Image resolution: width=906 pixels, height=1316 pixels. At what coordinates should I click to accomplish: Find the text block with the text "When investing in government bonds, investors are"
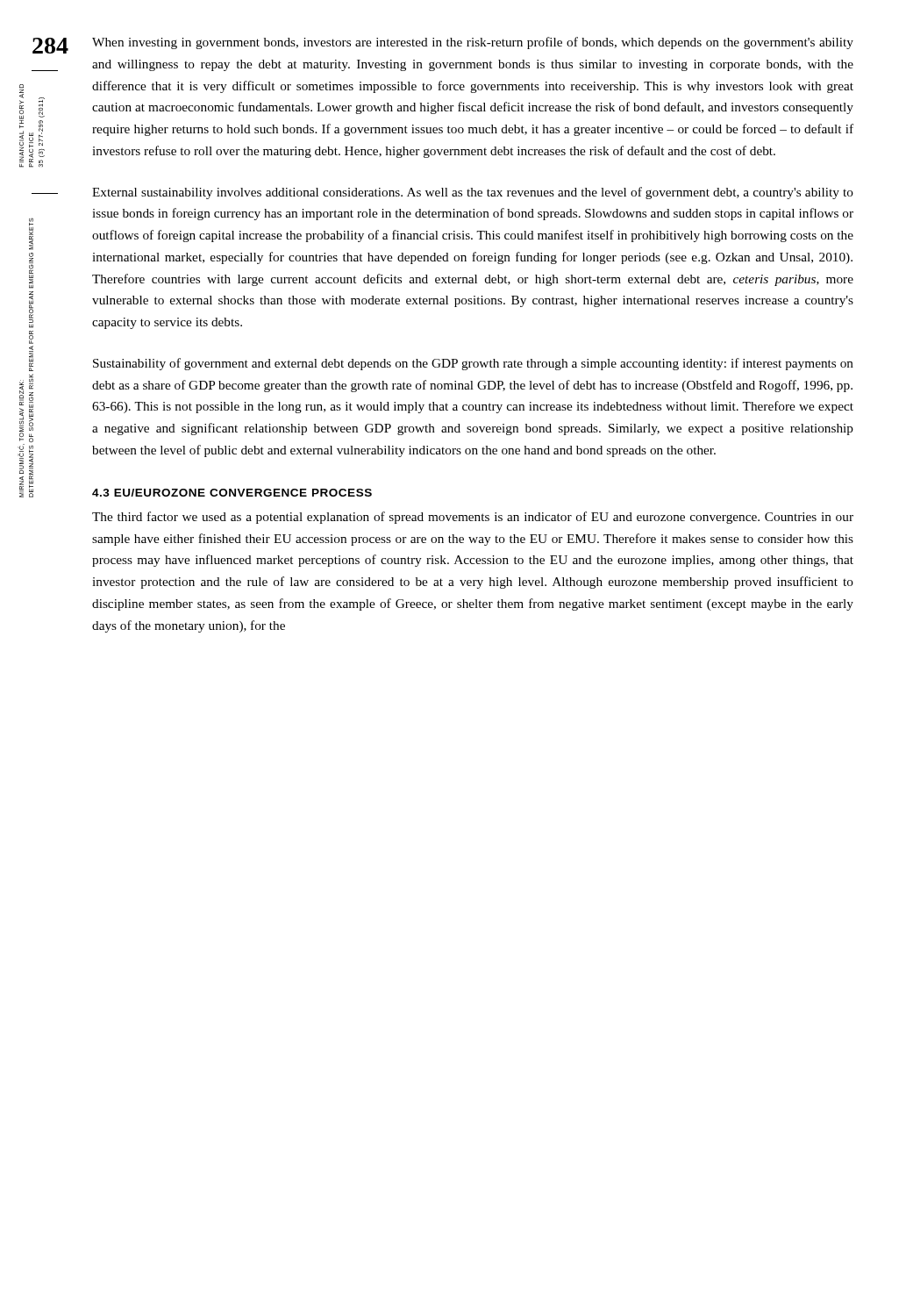click(x=473, y=96)
